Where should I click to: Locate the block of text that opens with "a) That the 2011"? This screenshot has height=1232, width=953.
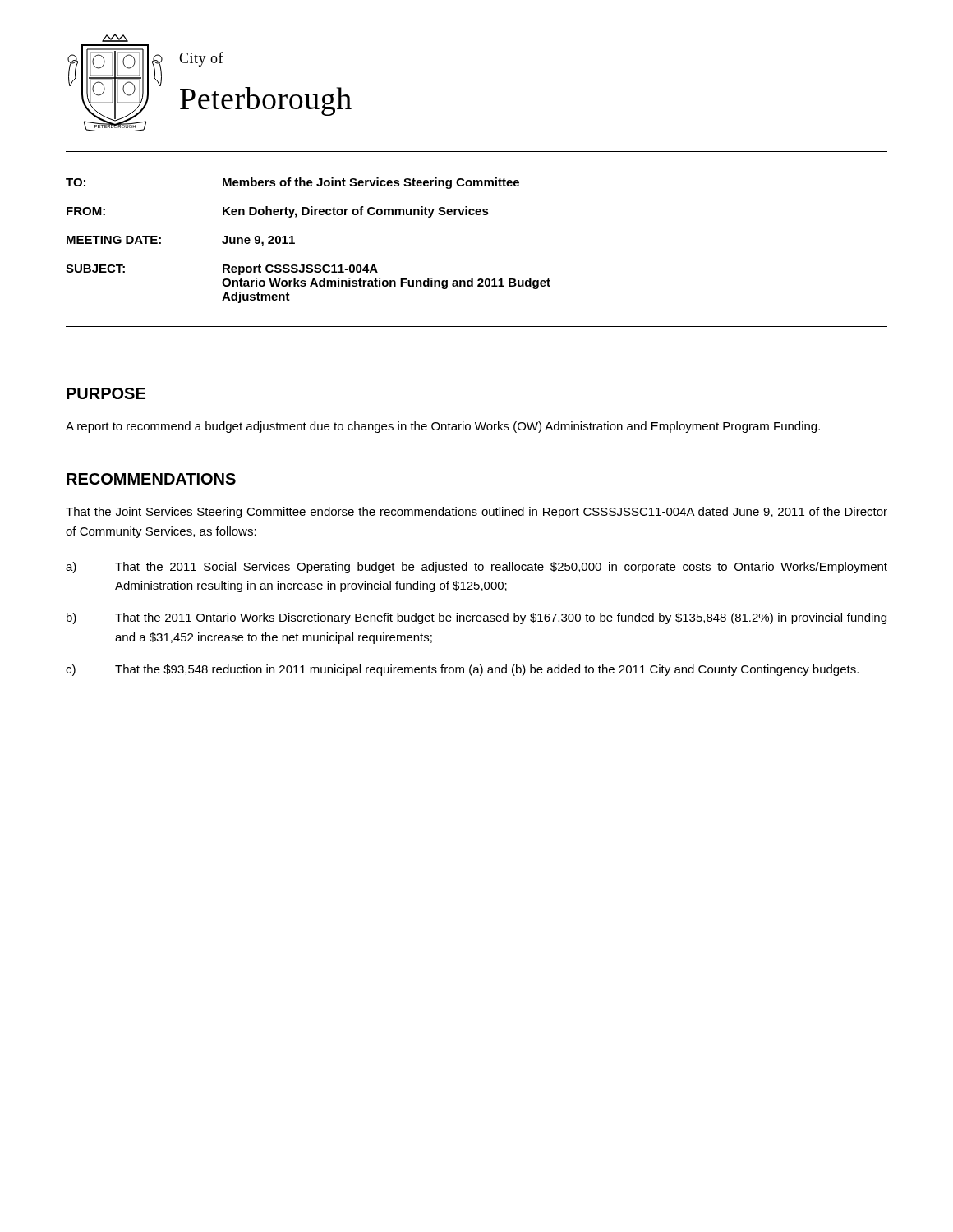pos(476,576)
